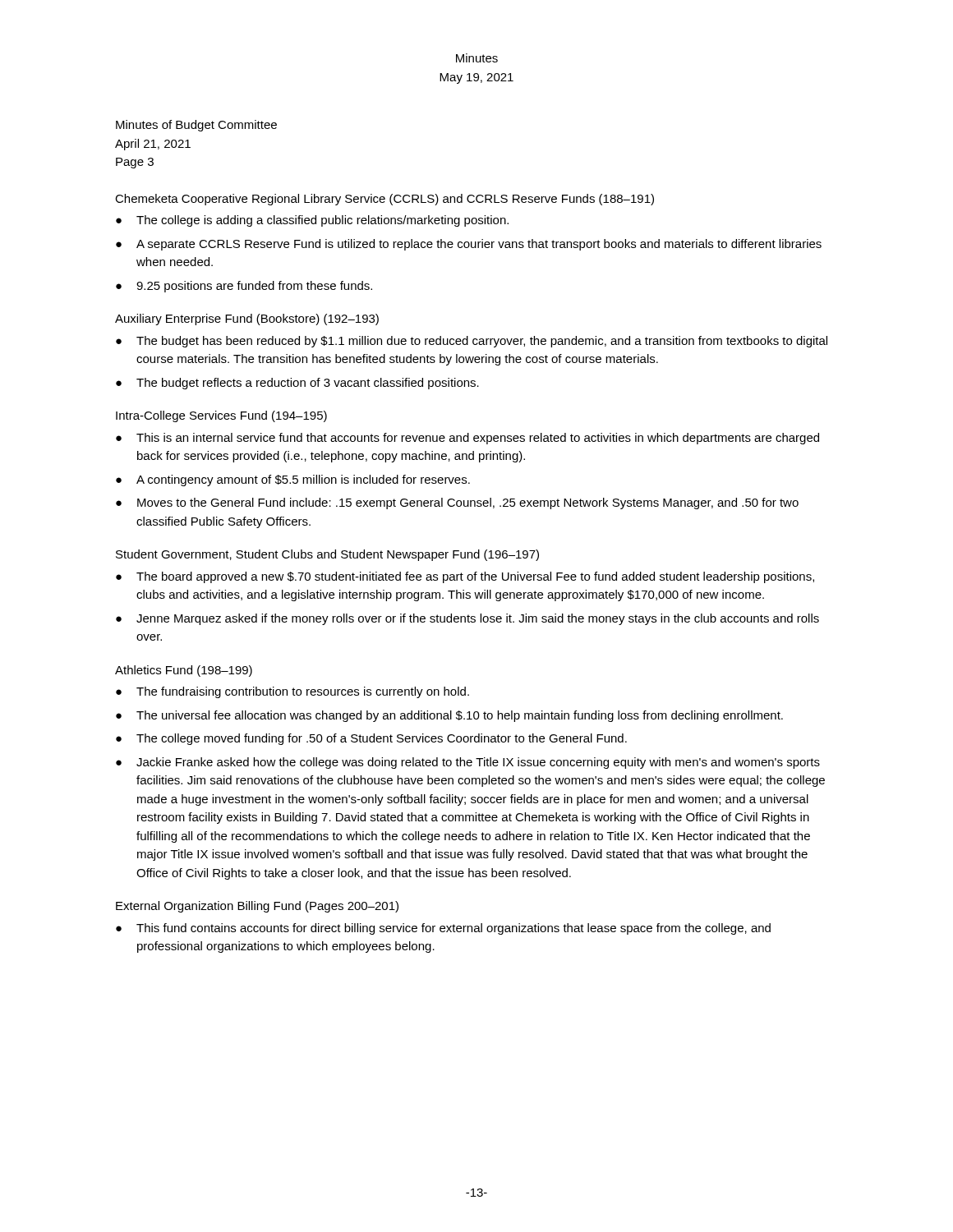
Task: Select the section header that says "Intra-College Services Fund (194–195)"
Action: [x=221, y=415]
